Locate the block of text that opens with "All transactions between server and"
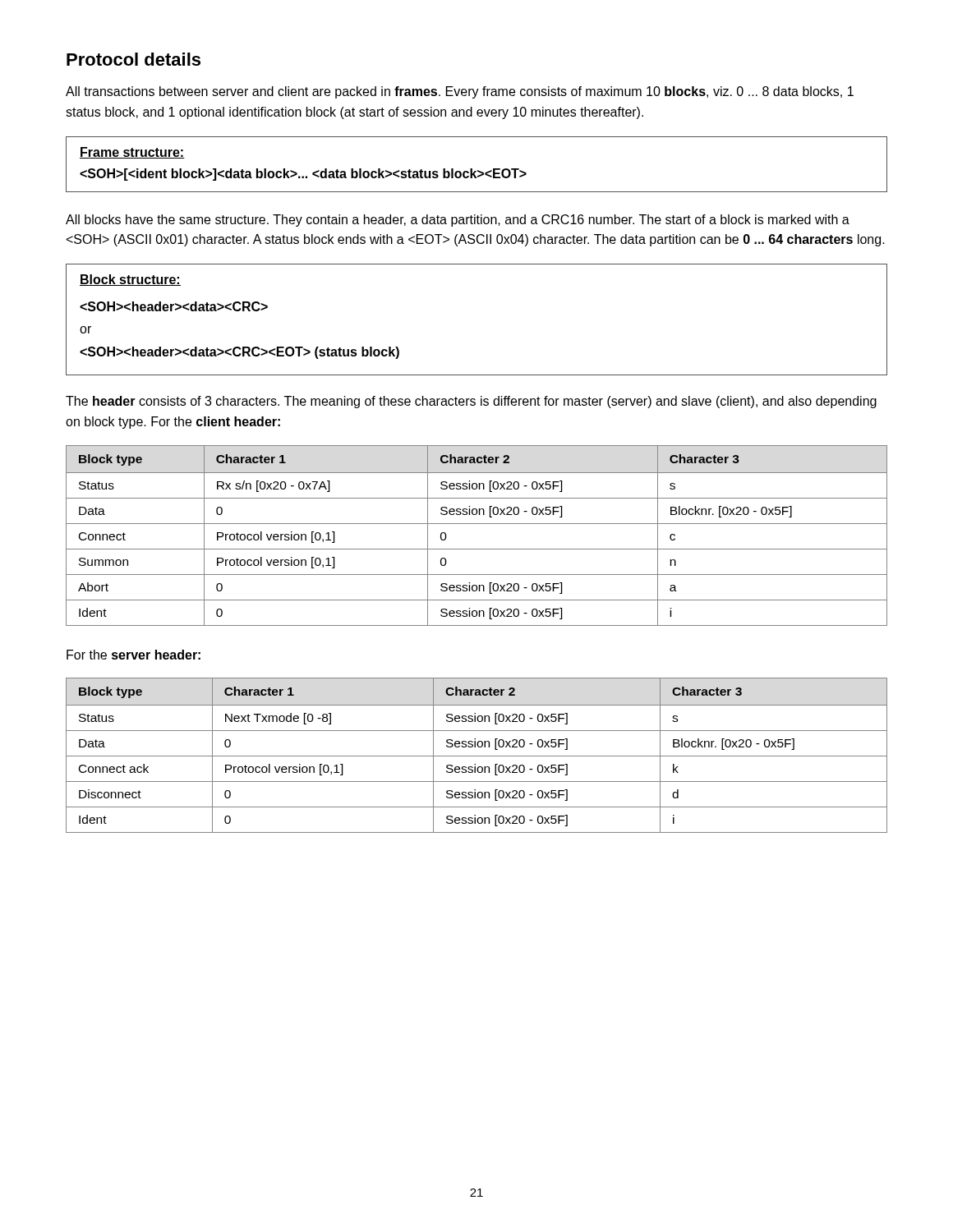 (460, 102)
